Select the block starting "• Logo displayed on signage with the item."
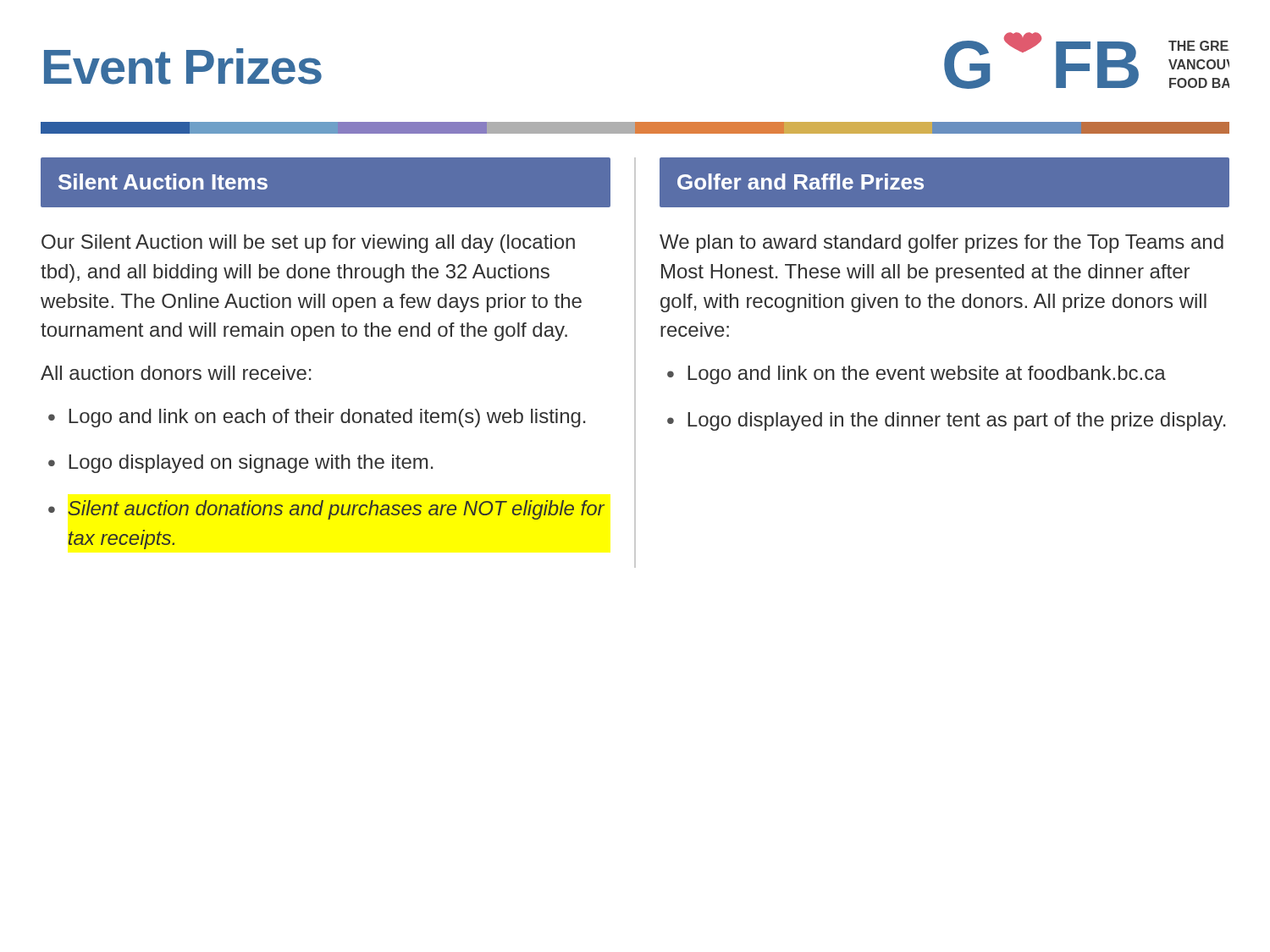 pos(241,463)
